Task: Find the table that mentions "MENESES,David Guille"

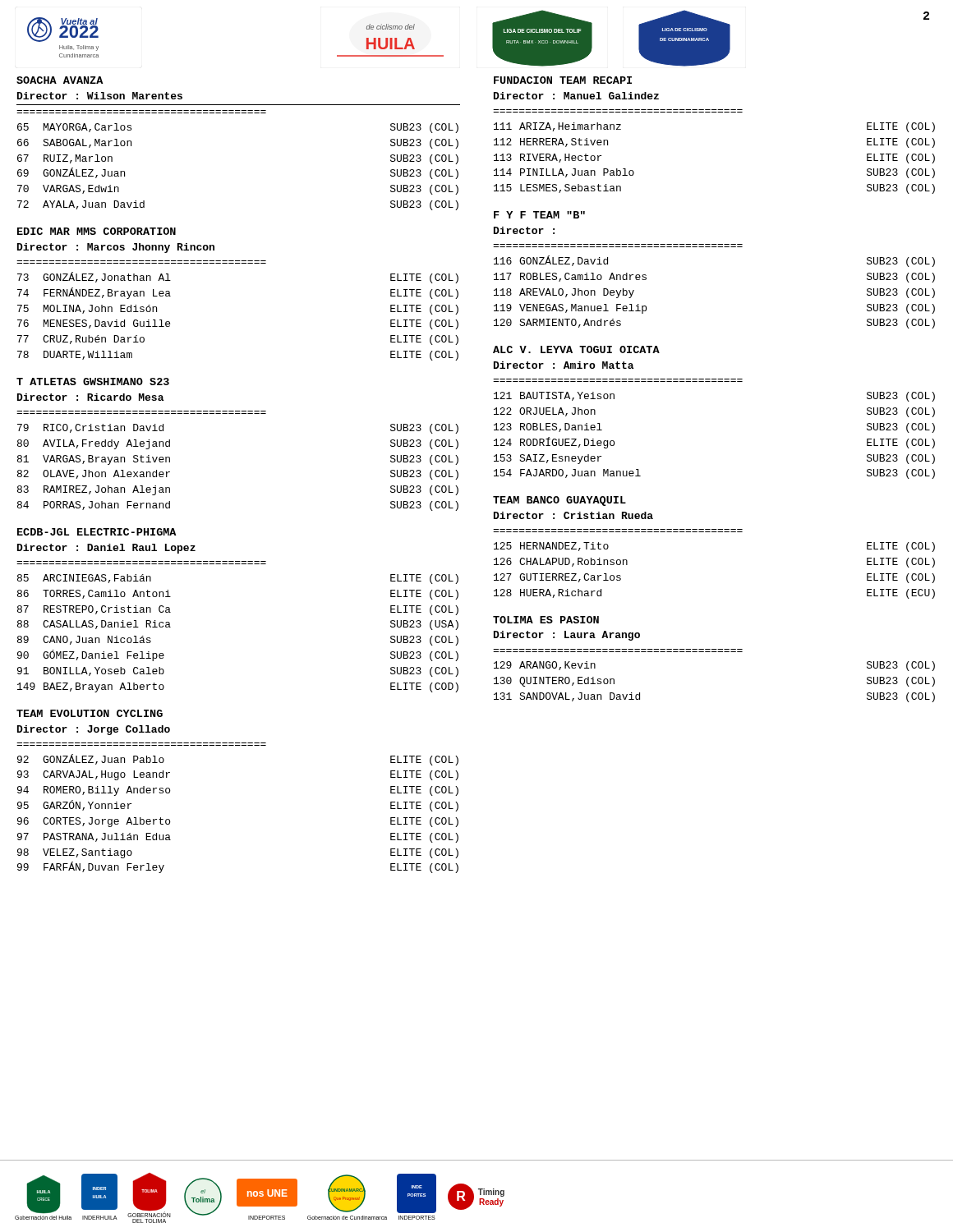Action: click(x=238, y=310)
